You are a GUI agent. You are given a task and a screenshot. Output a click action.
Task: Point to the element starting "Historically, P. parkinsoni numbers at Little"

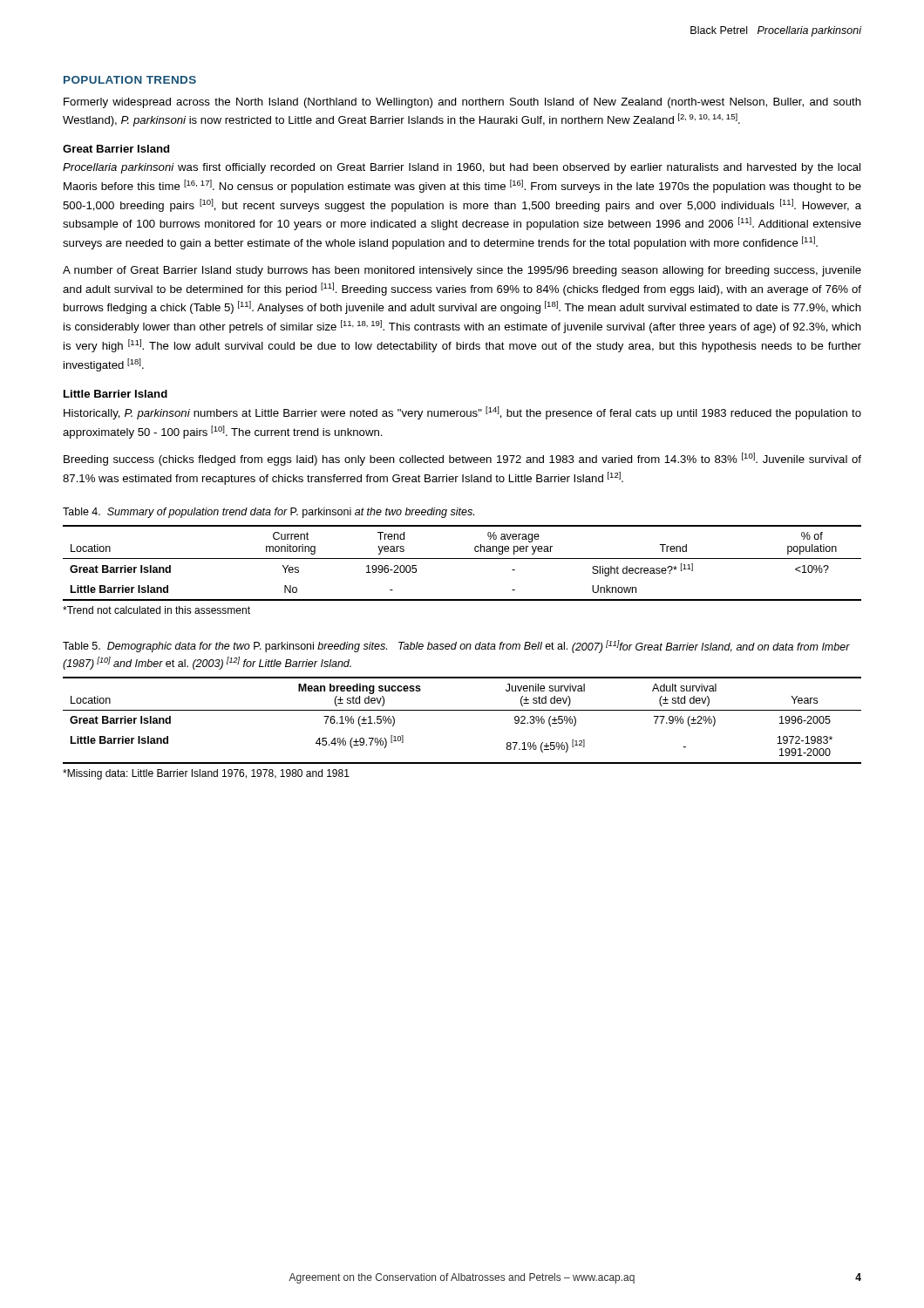coord(462,422)
